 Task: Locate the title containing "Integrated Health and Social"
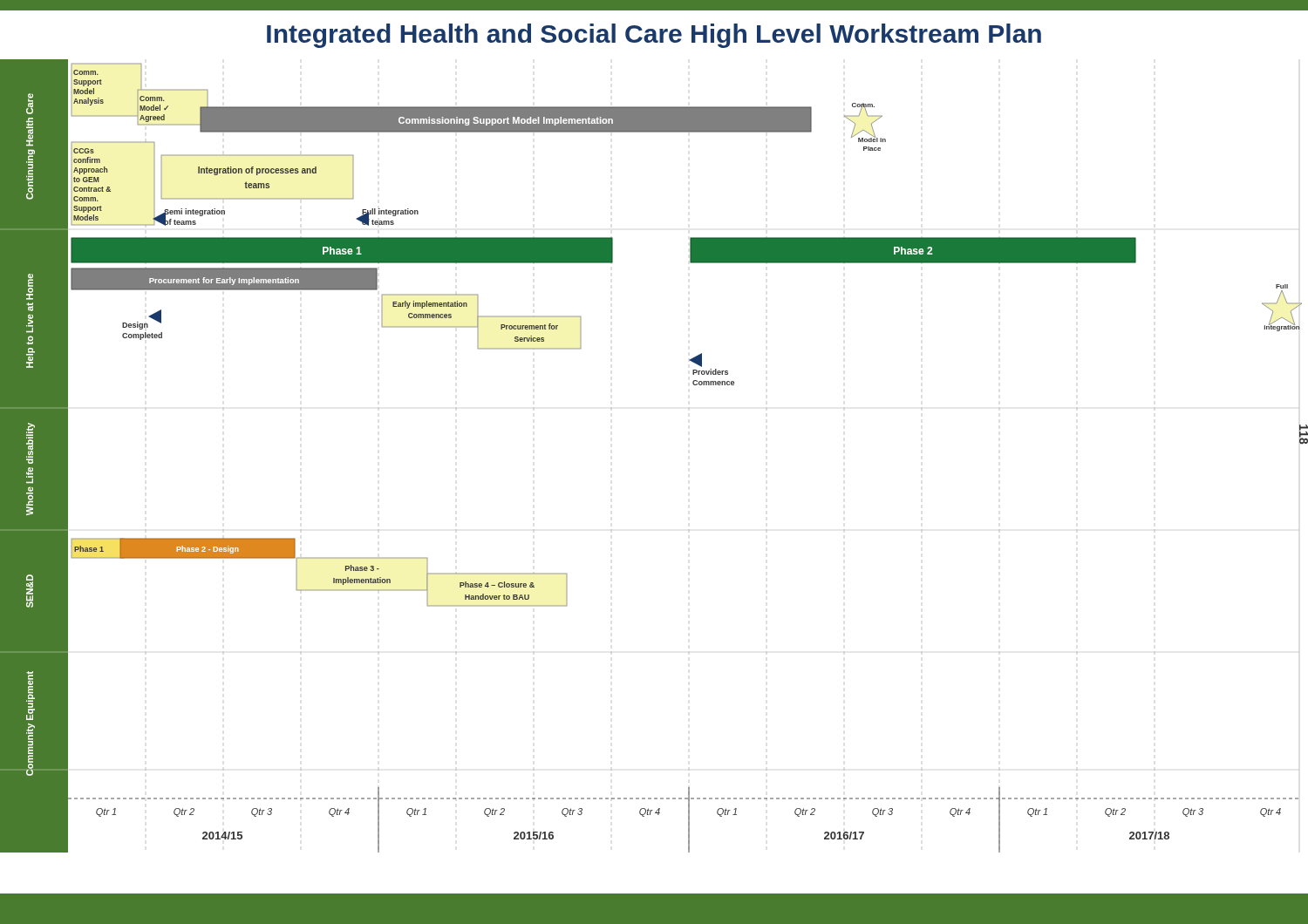click(x=654, y=34)
